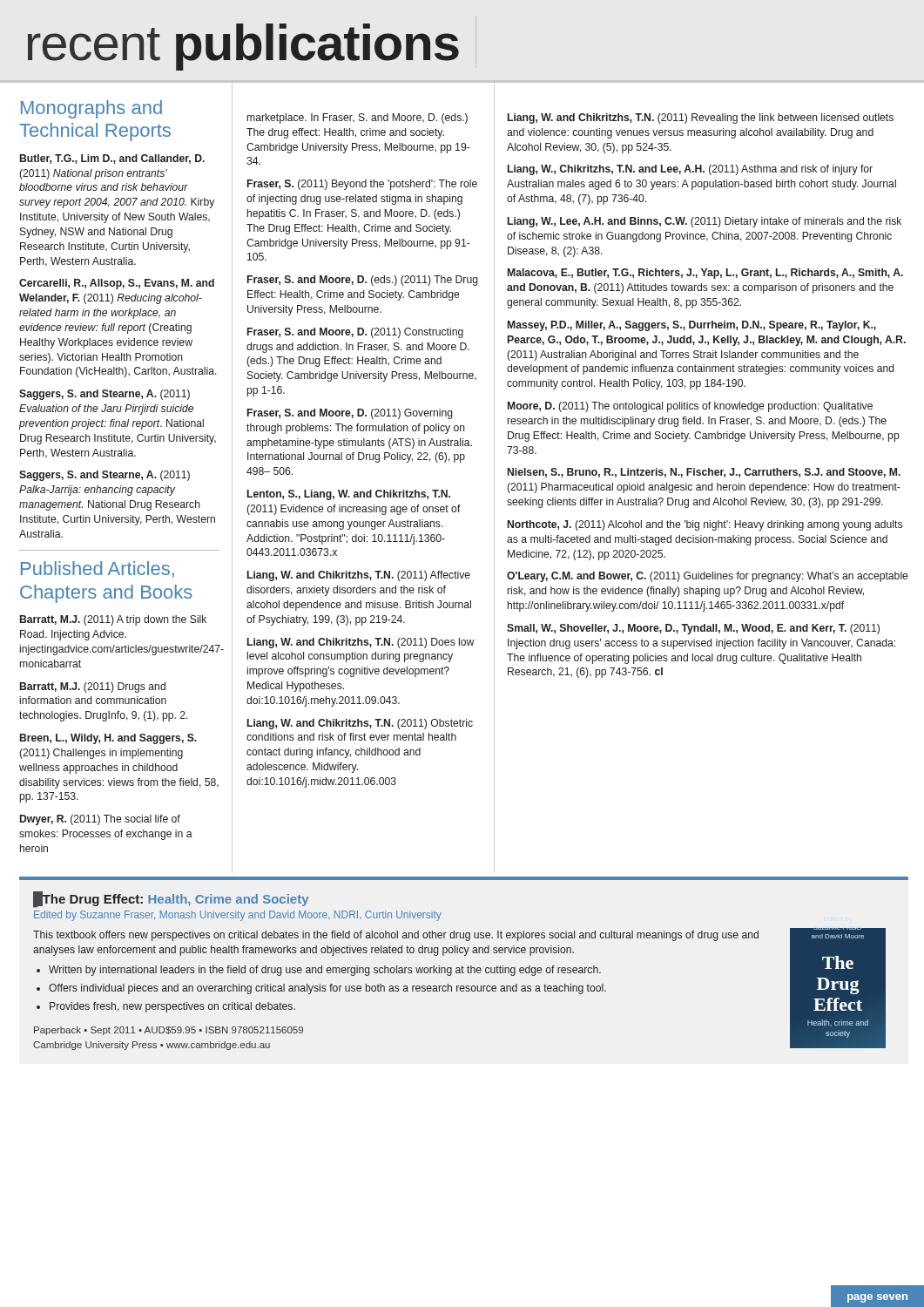924x1307 pixels.
Task: Locate the text starting "Lenton, S., Liang, W."
Action: coord(353,523)
